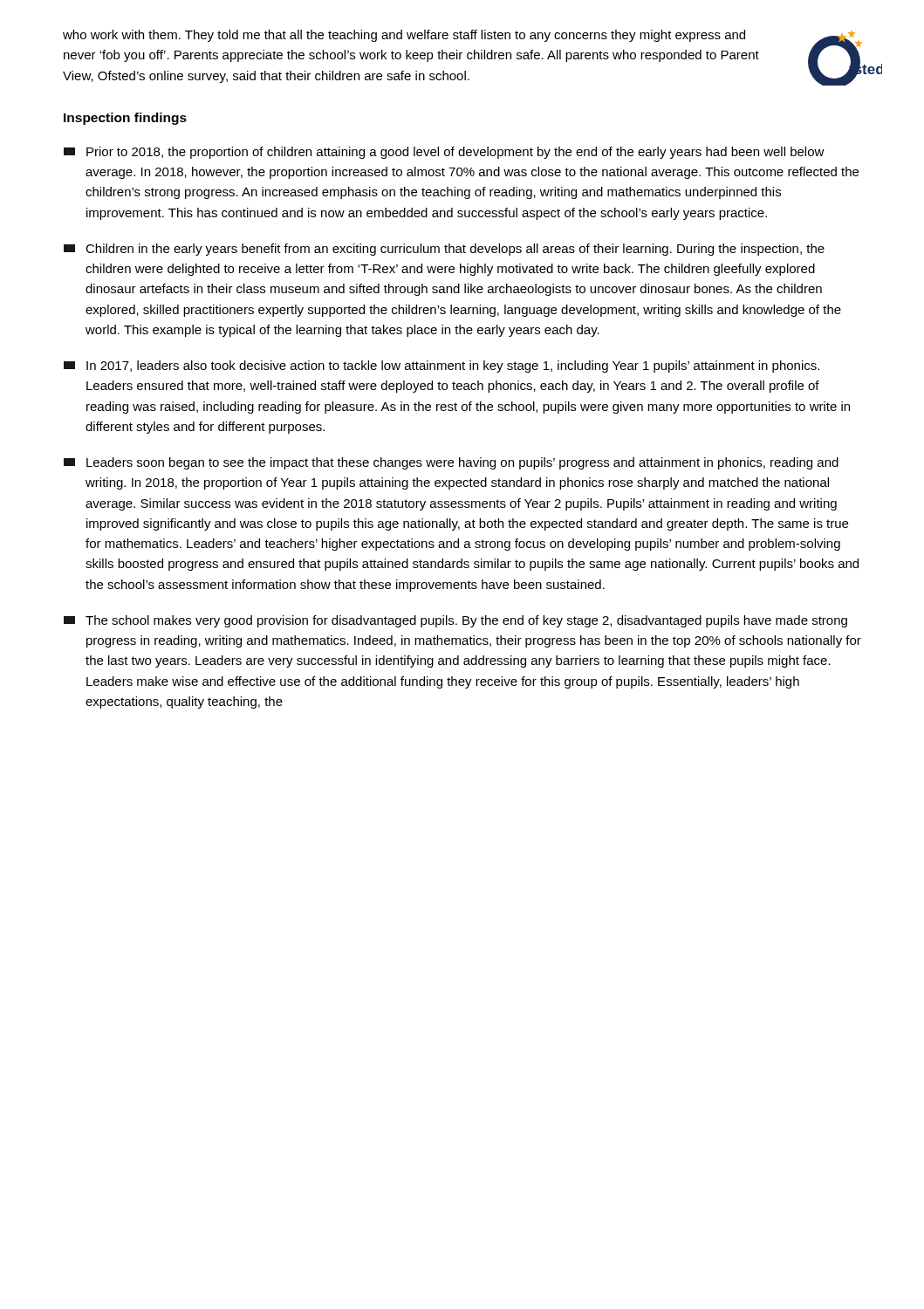Select the logo
This screenshot has width=924, height=1309.
click(843, 56)
